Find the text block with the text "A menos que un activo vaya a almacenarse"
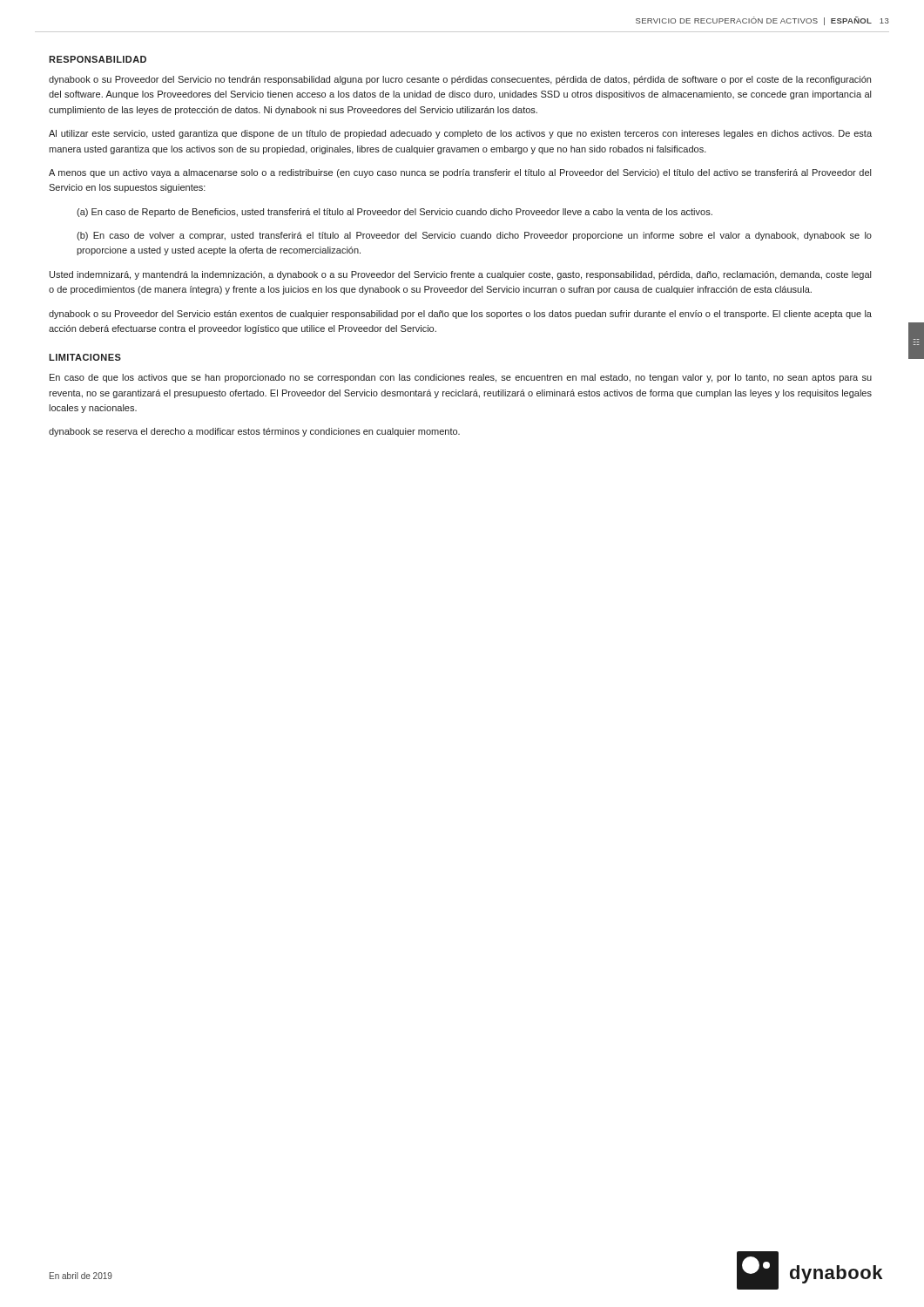 tap(460, 180)
